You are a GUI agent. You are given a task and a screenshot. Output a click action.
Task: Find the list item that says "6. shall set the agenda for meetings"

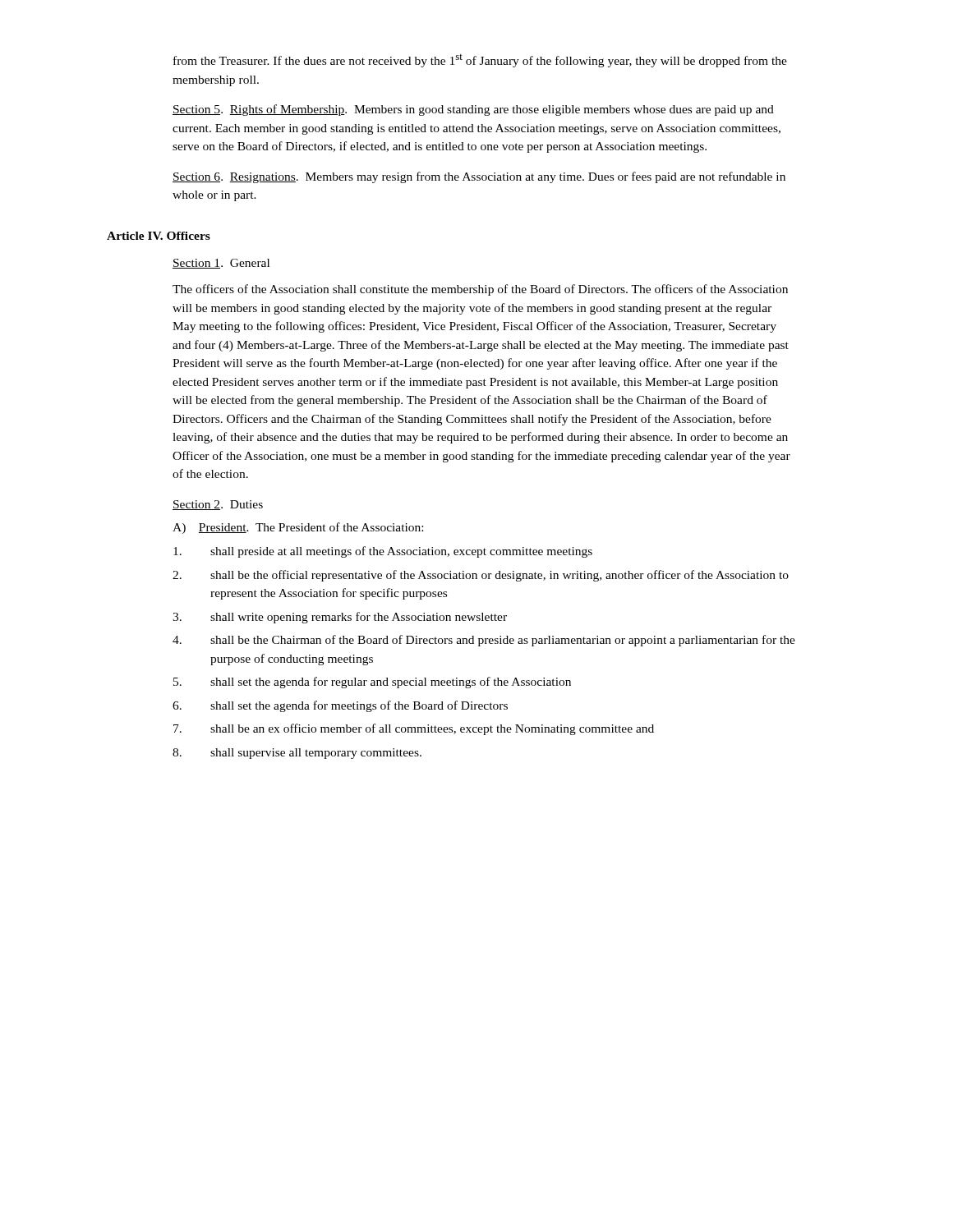pyautogui.click(x=485, y=706)
